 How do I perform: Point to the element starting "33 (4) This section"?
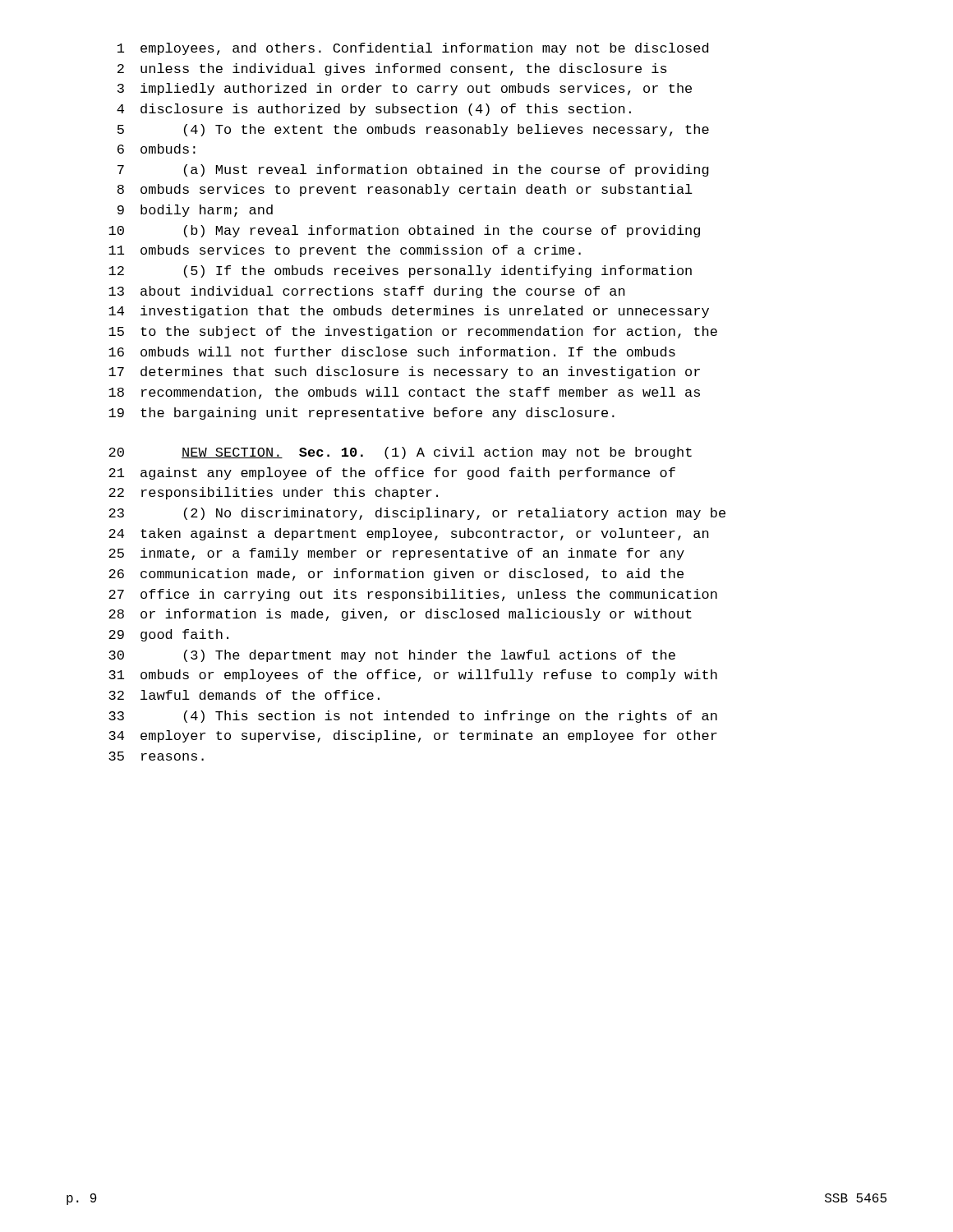click(485, 717)
